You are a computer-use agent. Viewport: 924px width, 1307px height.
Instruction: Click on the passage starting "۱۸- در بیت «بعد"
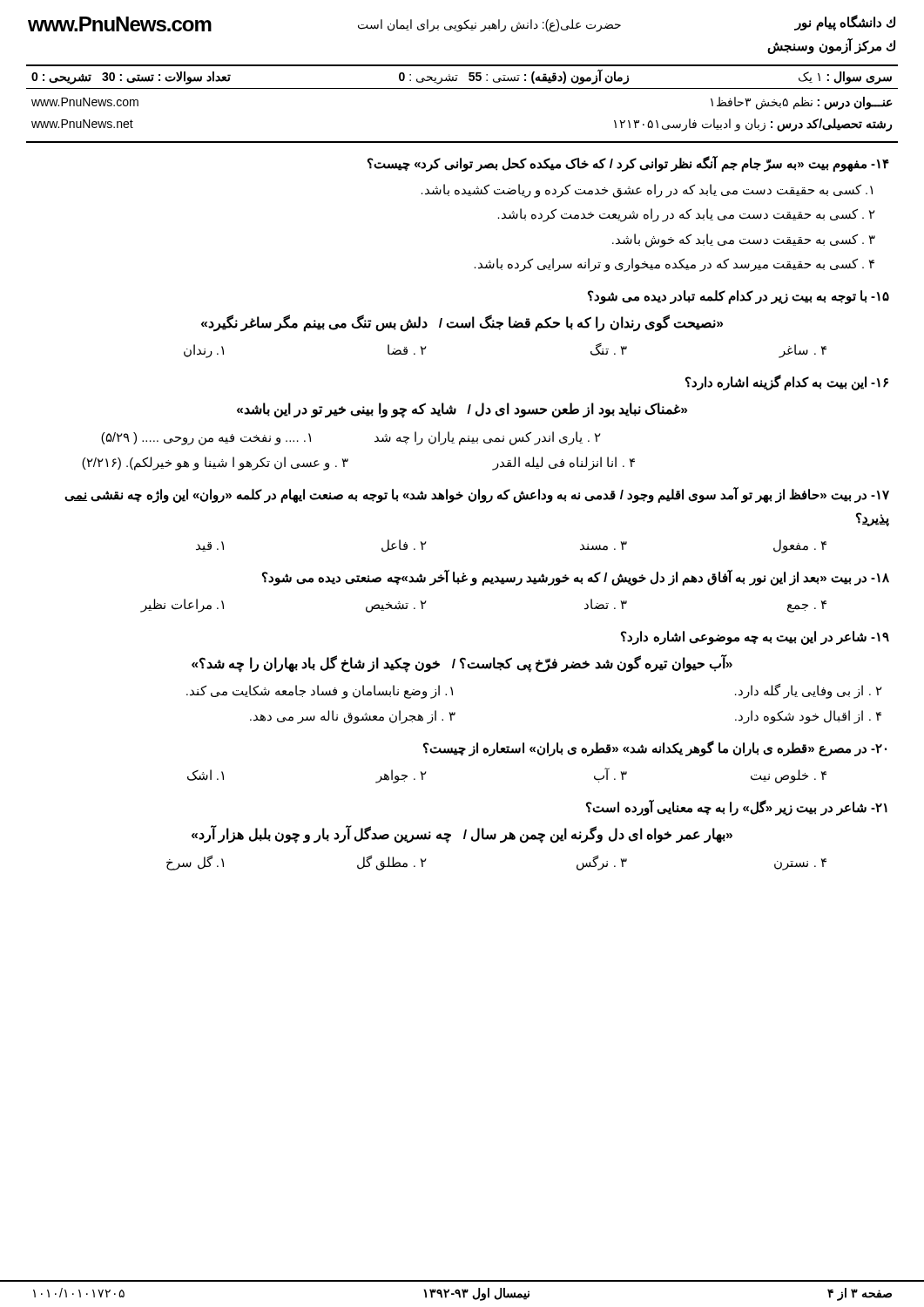click(x=462, y=590)
